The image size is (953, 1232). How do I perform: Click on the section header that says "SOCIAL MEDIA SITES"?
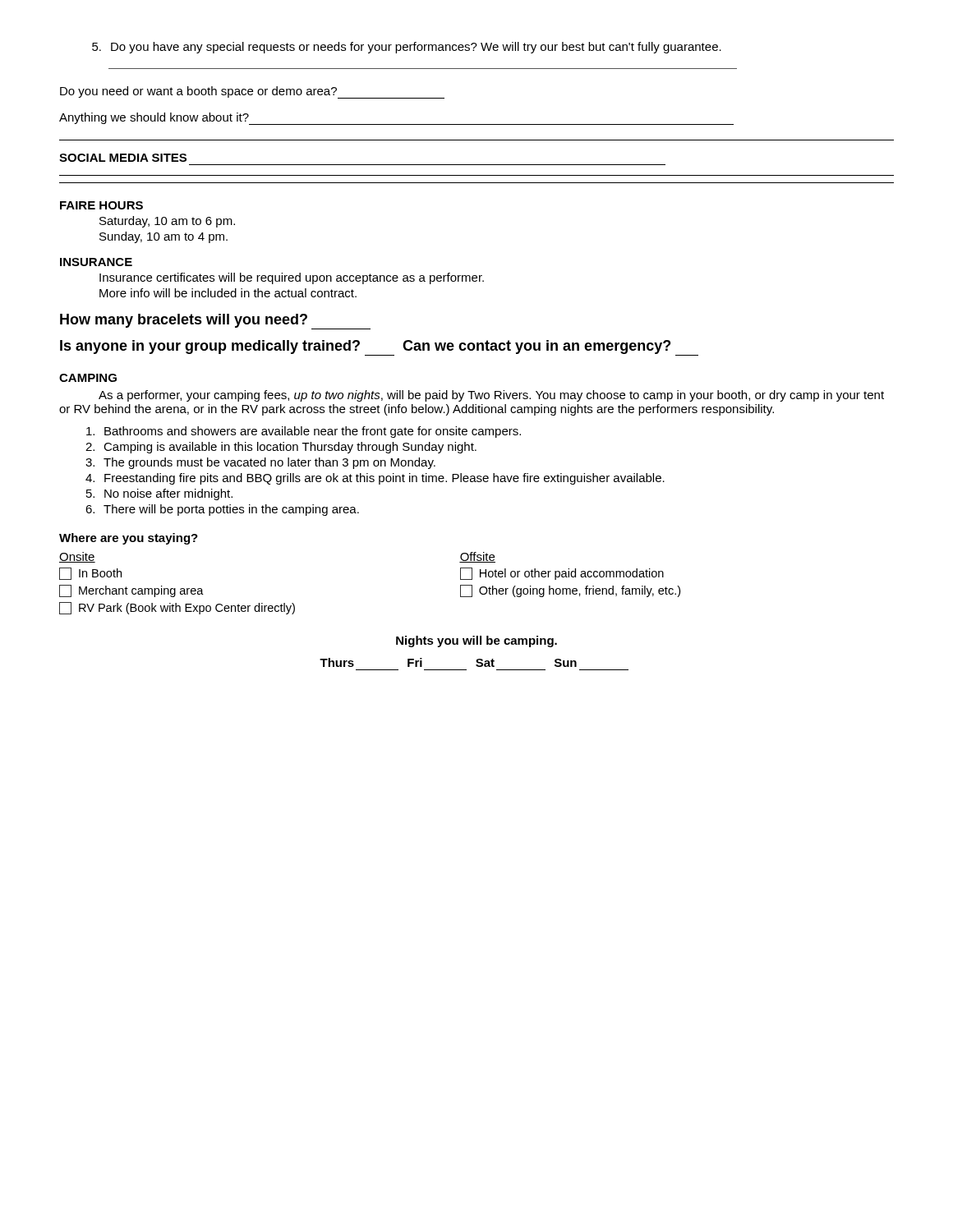(x=362, y=158)
